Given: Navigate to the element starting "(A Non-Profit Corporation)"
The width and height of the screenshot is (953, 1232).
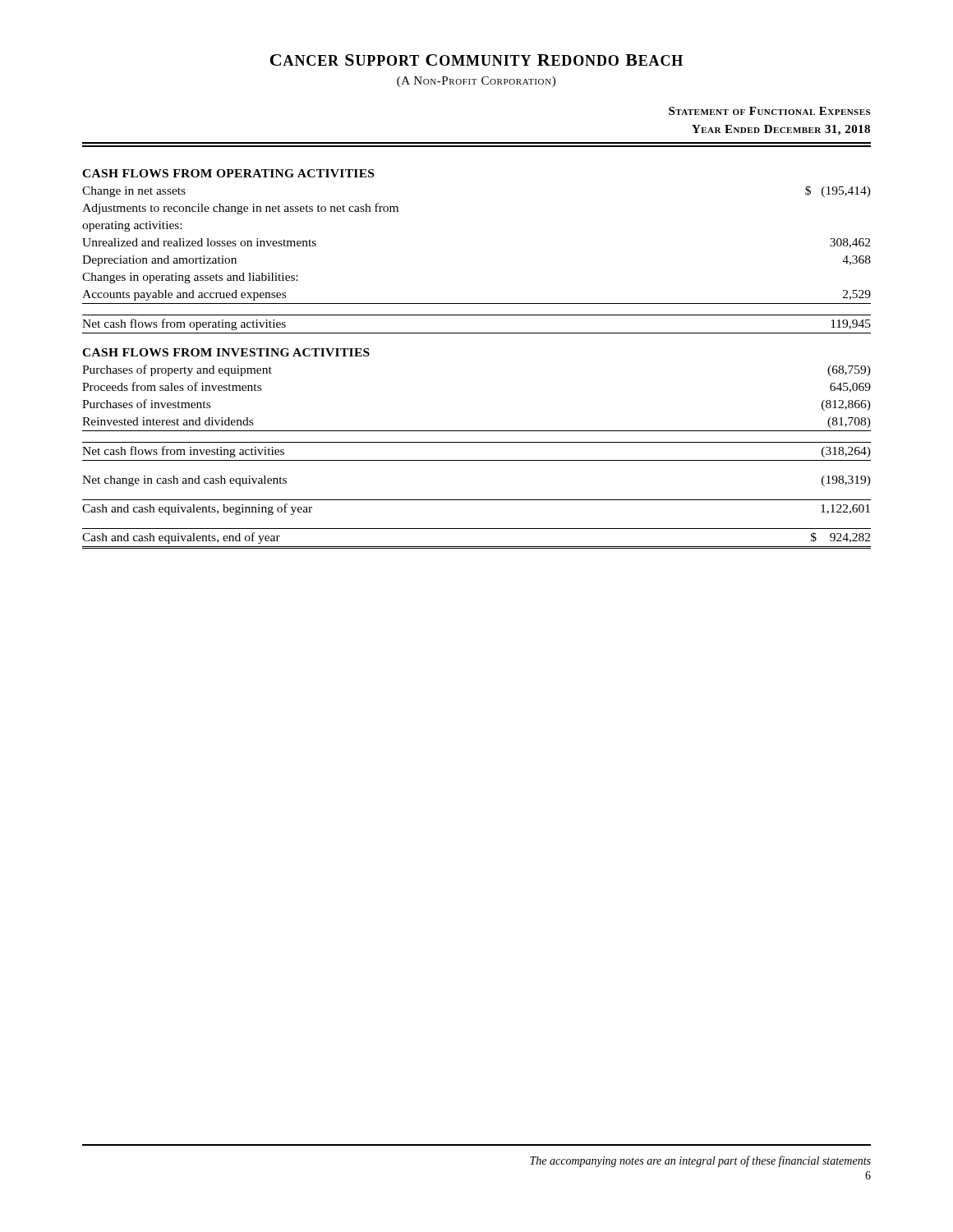Looking at the screenshot, I should [x=476, y=81].
